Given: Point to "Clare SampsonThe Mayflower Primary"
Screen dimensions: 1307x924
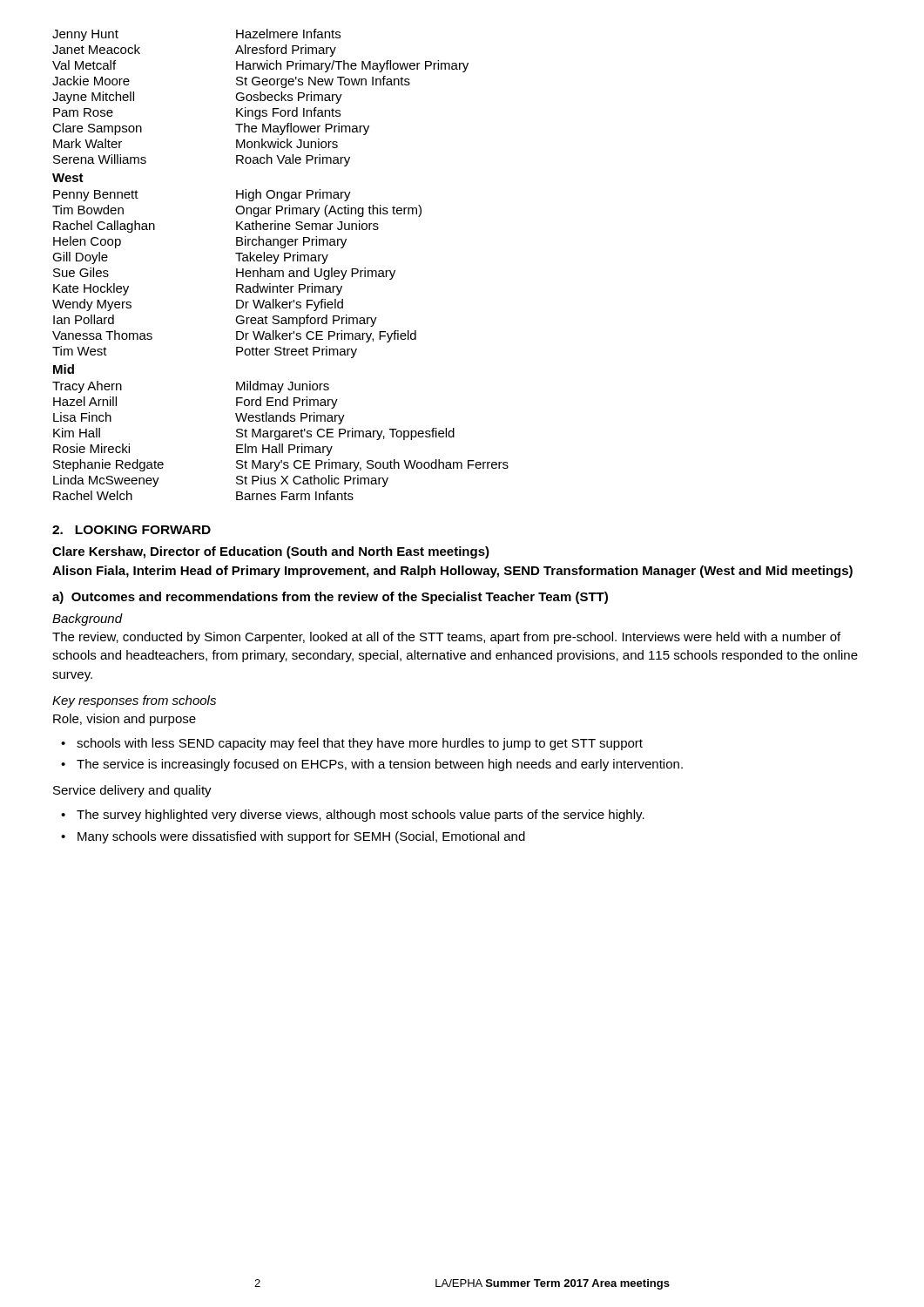Looking at the screenshot, I should 101,129.
